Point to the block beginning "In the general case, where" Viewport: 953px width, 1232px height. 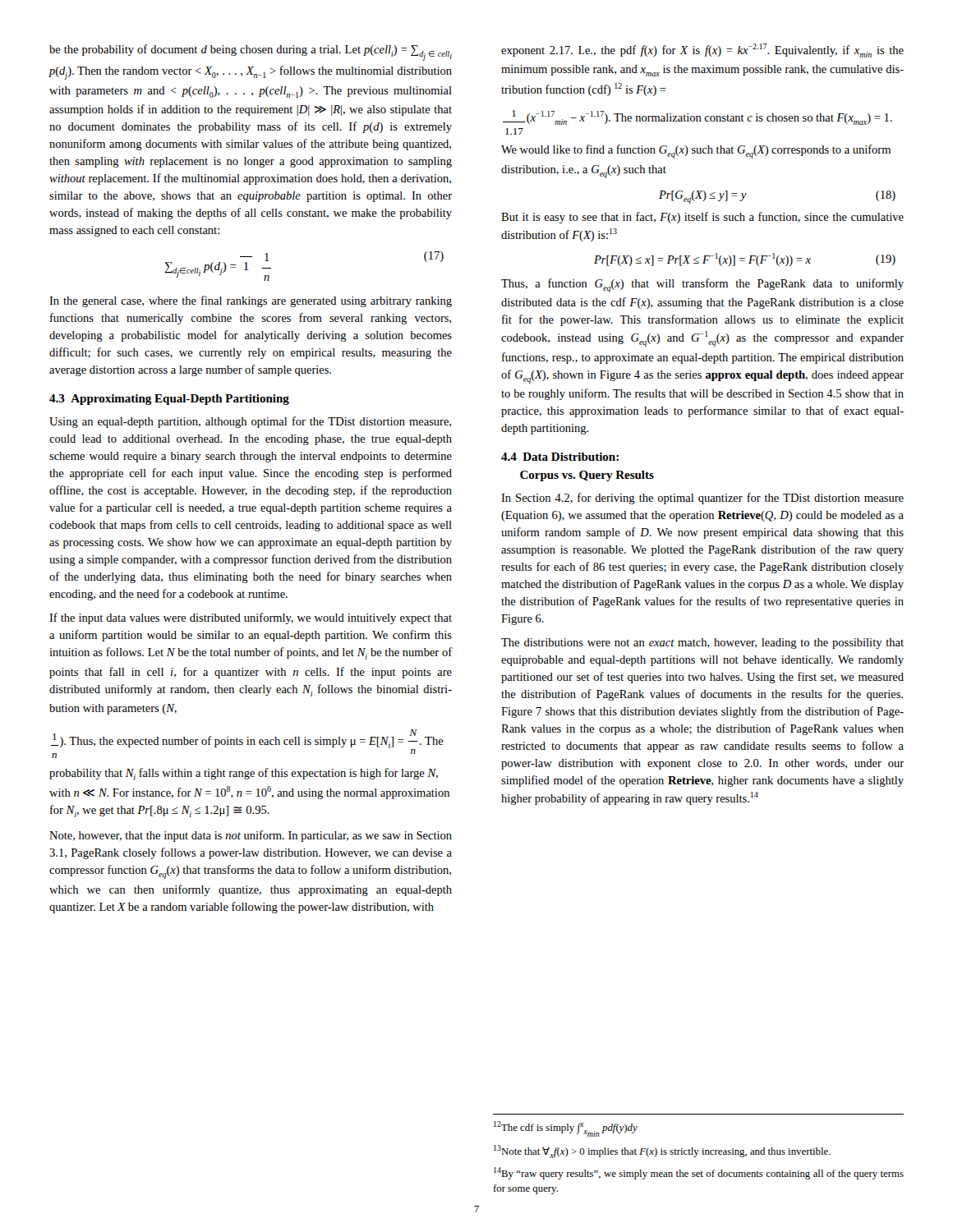tap(251, 336)
